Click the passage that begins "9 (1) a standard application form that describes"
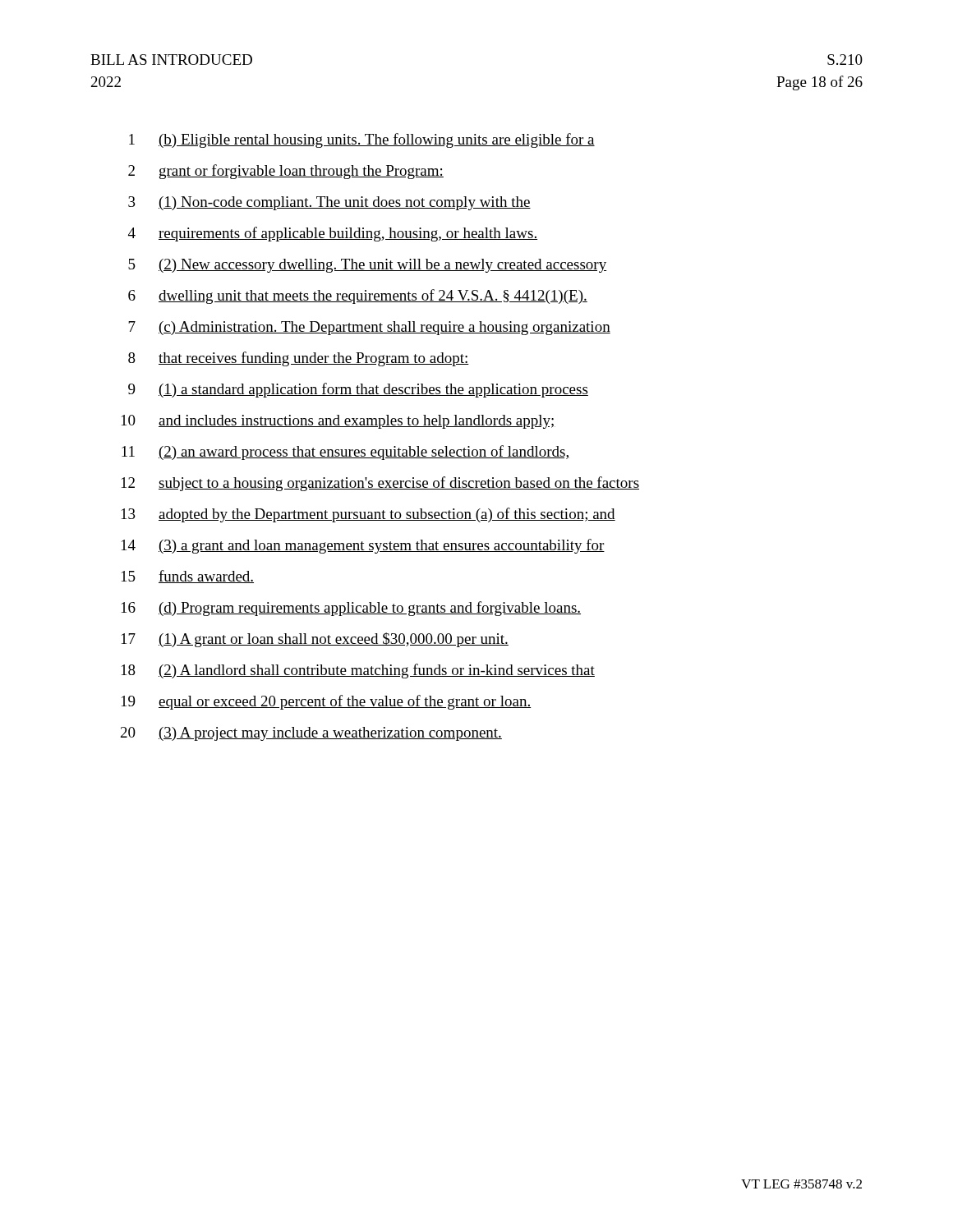This screenshot has width=953, height=1232. [476, 389]
